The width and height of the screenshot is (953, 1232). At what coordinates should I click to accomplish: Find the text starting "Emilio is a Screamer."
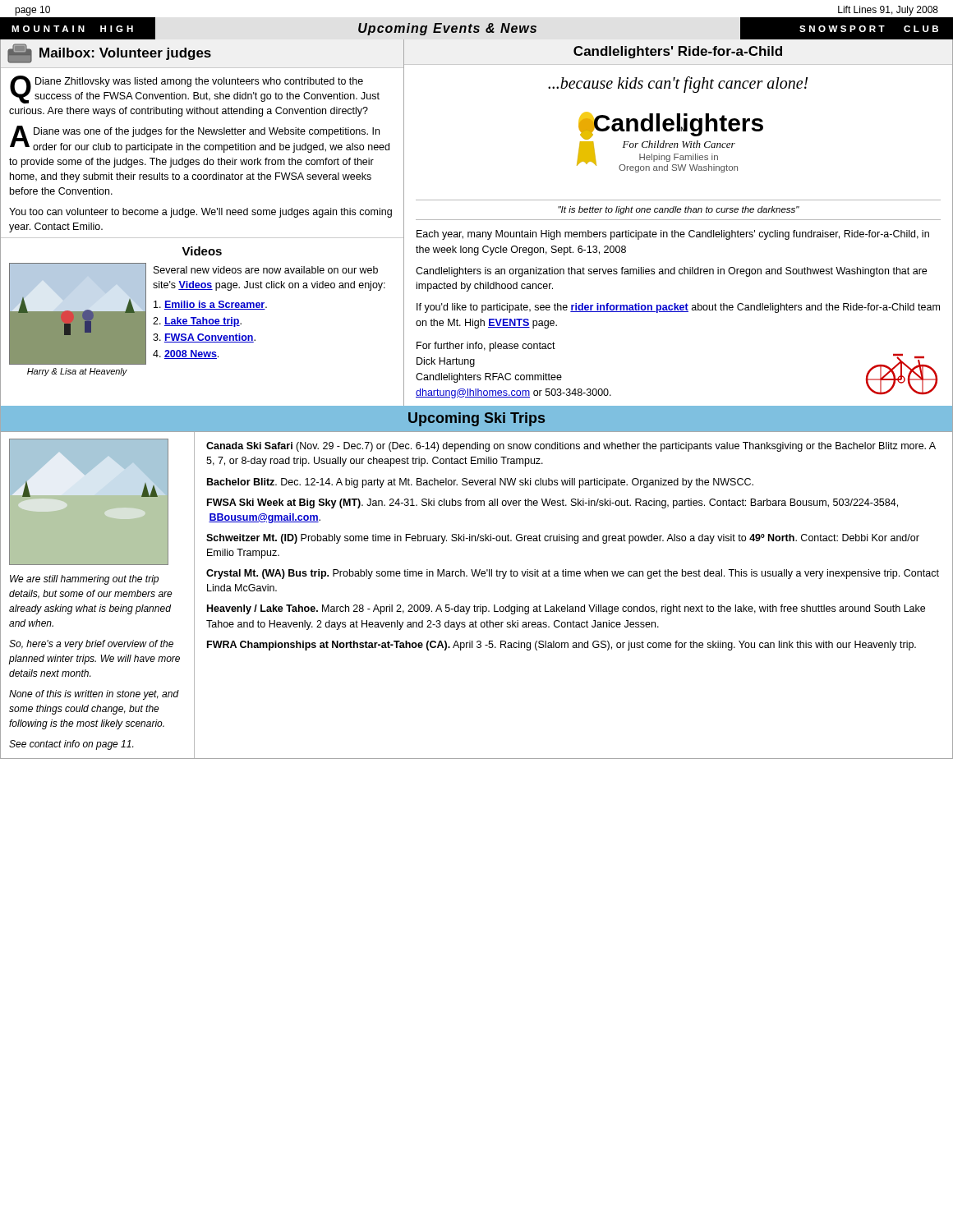pos(210,304)
